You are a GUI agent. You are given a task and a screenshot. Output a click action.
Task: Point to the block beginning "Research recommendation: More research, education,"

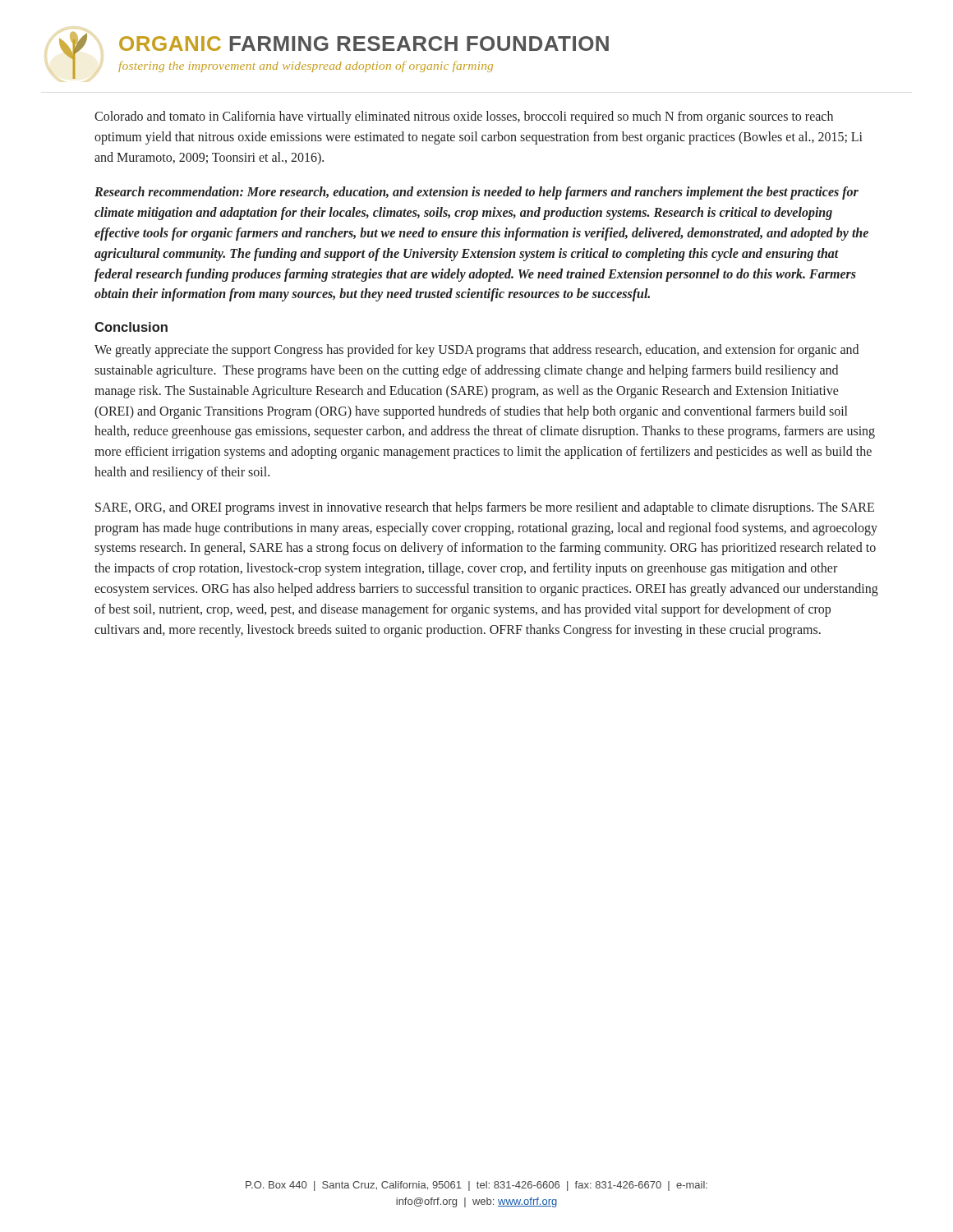coord(482,243)
